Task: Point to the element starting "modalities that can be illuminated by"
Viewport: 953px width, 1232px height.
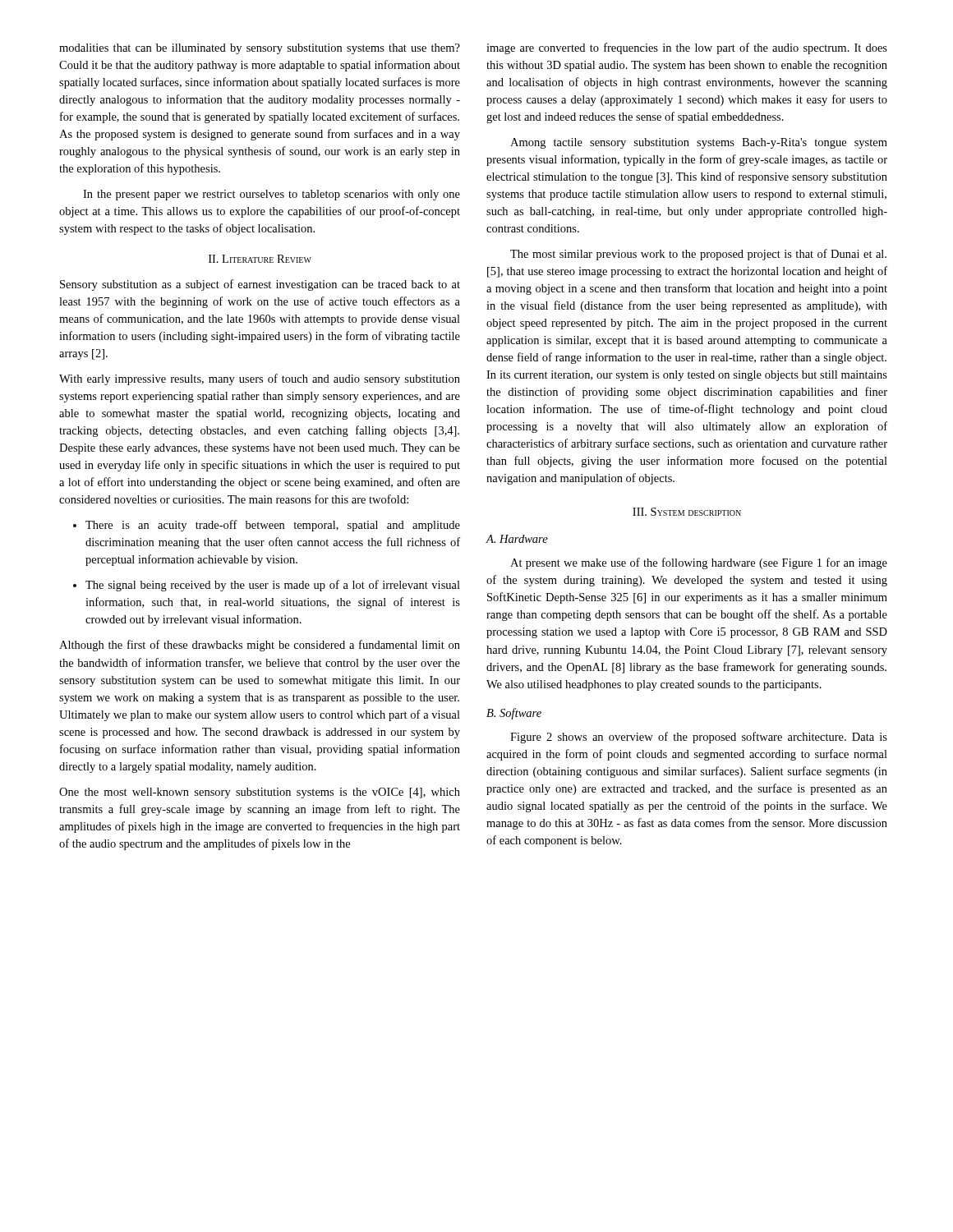Action: point(260,108)
